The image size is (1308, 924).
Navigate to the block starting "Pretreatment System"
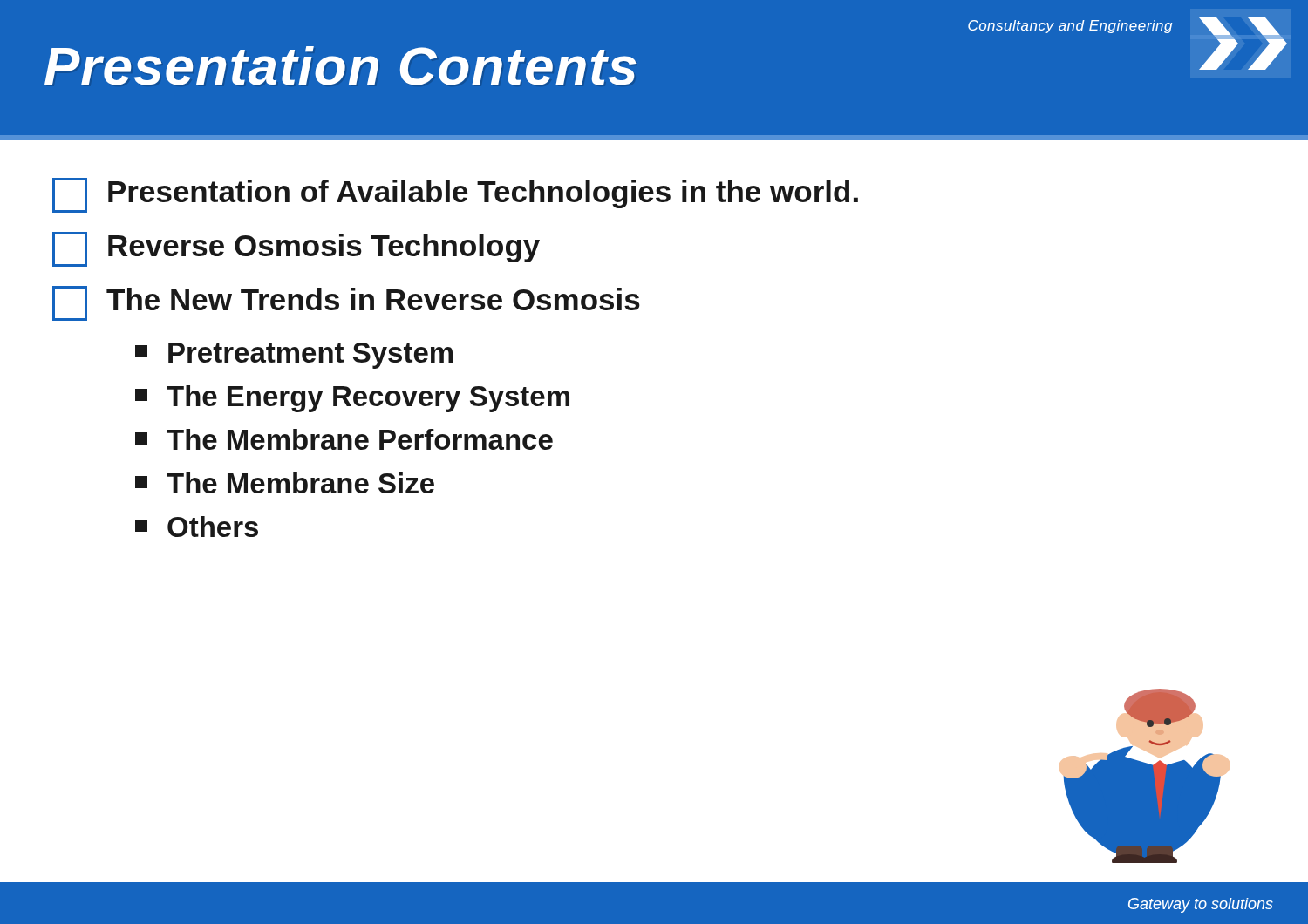pyautogui.click(x=295, y=353)
